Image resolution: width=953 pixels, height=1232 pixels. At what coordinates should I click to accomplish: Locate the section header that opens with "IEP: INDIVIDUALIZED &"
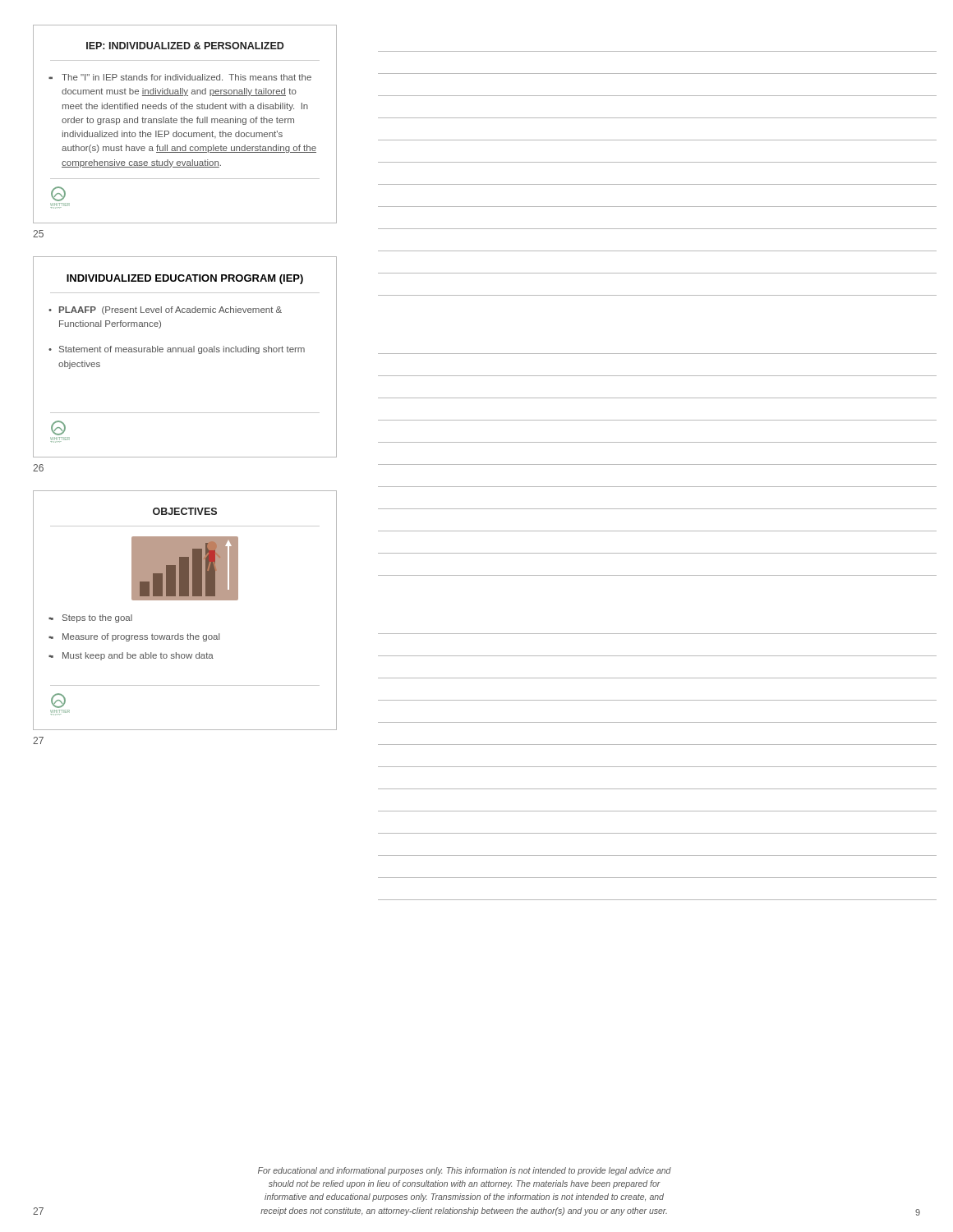coord(185,46)
